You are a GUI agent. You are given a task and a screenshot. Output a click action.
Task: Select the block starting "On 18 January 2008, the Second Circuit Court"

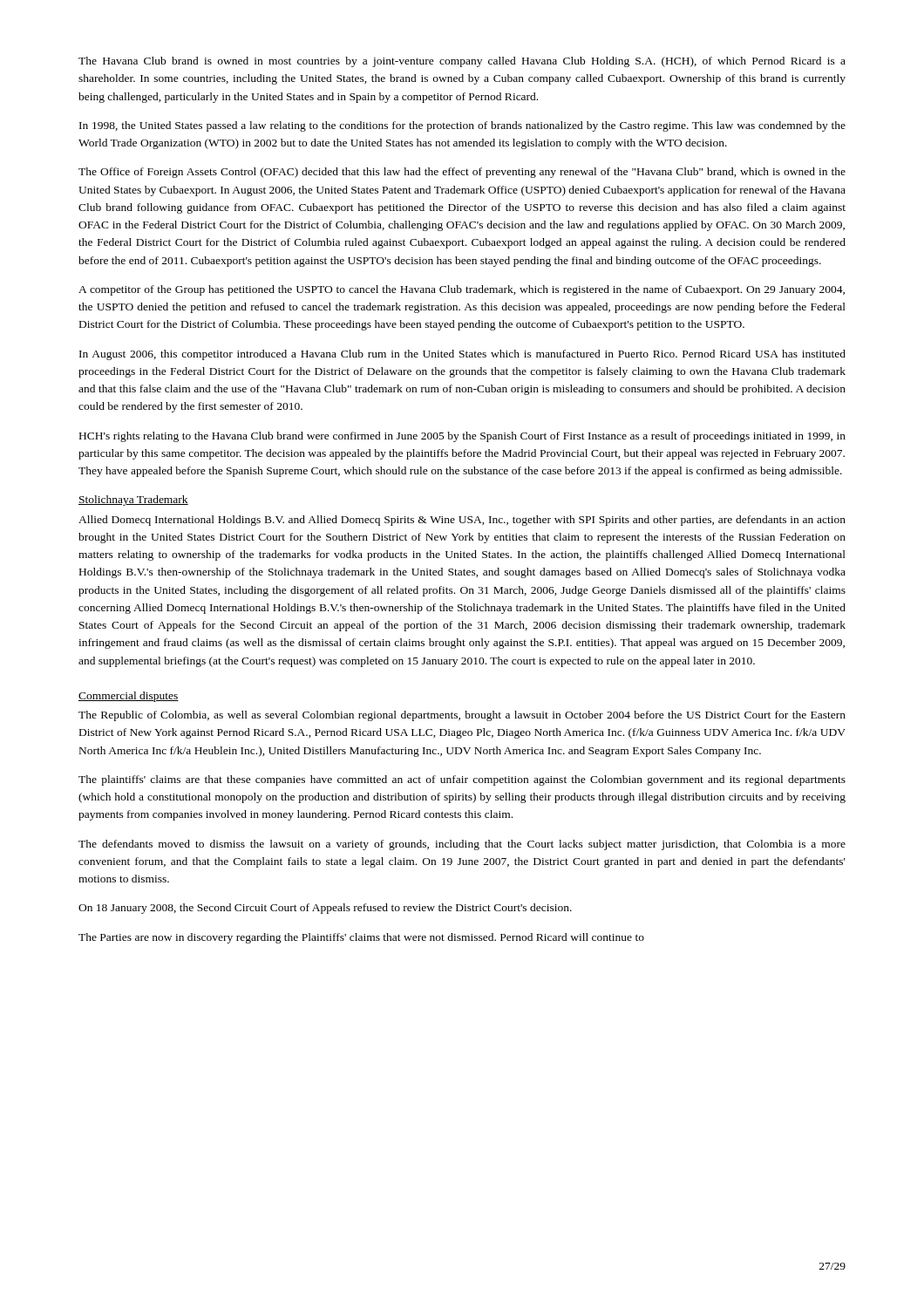click(x=325, y=907)
